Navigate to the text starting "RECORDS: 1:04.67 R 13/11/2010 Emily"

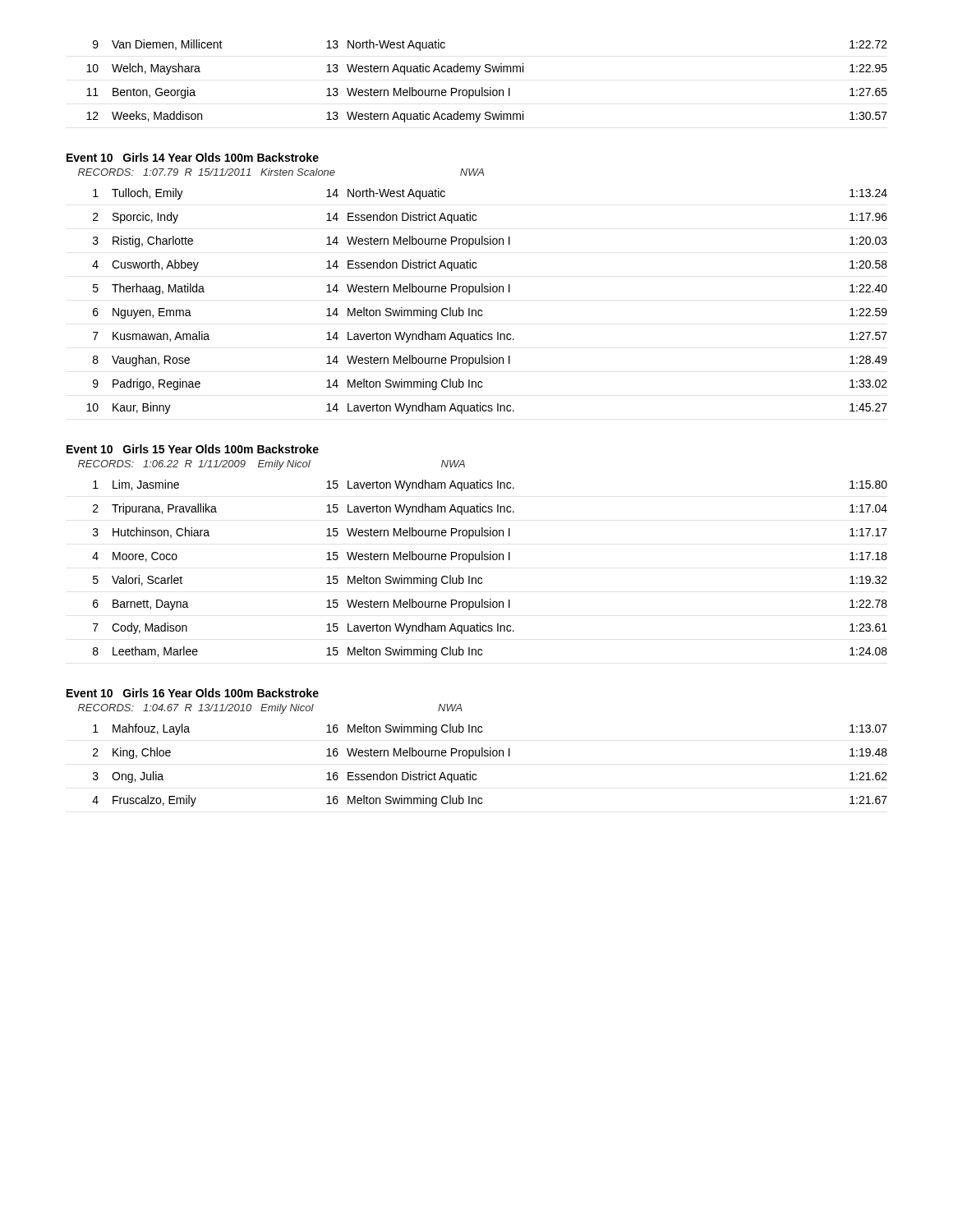264,708
